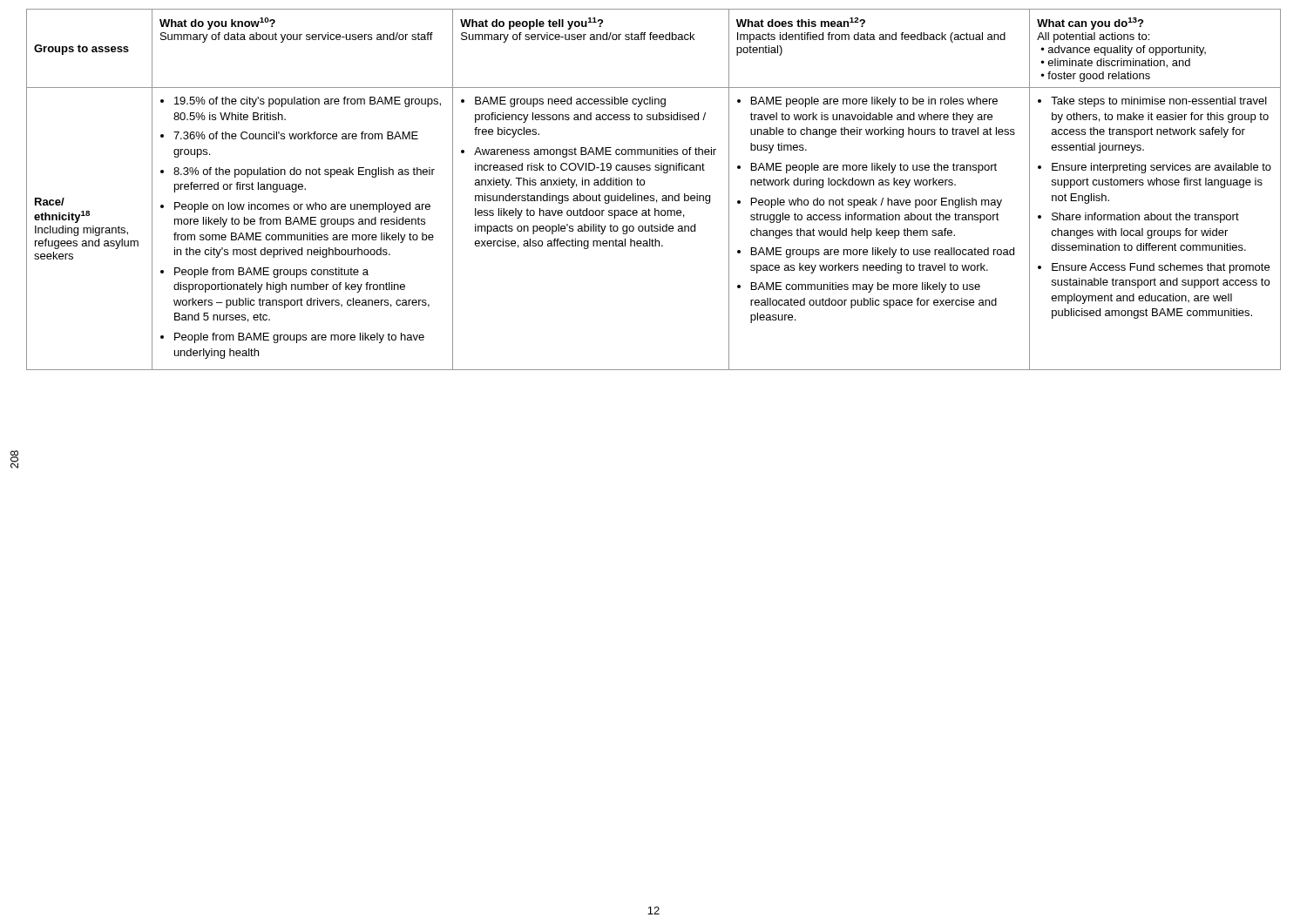Select the table that reads "Take steps to minimise"

coord(654,444)
